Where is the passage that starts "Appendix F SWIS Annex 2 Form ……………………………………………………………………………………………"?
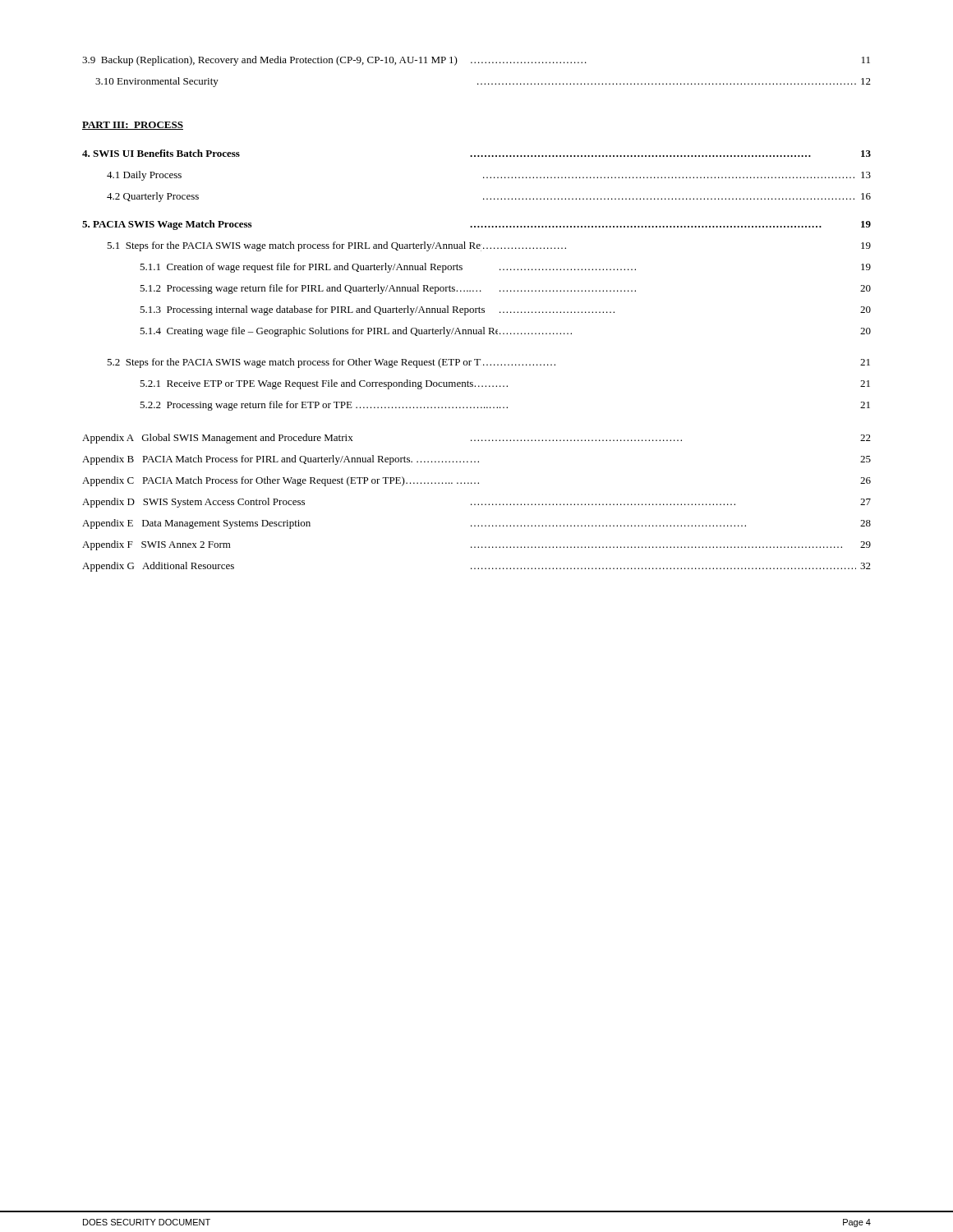 point(476,545)
